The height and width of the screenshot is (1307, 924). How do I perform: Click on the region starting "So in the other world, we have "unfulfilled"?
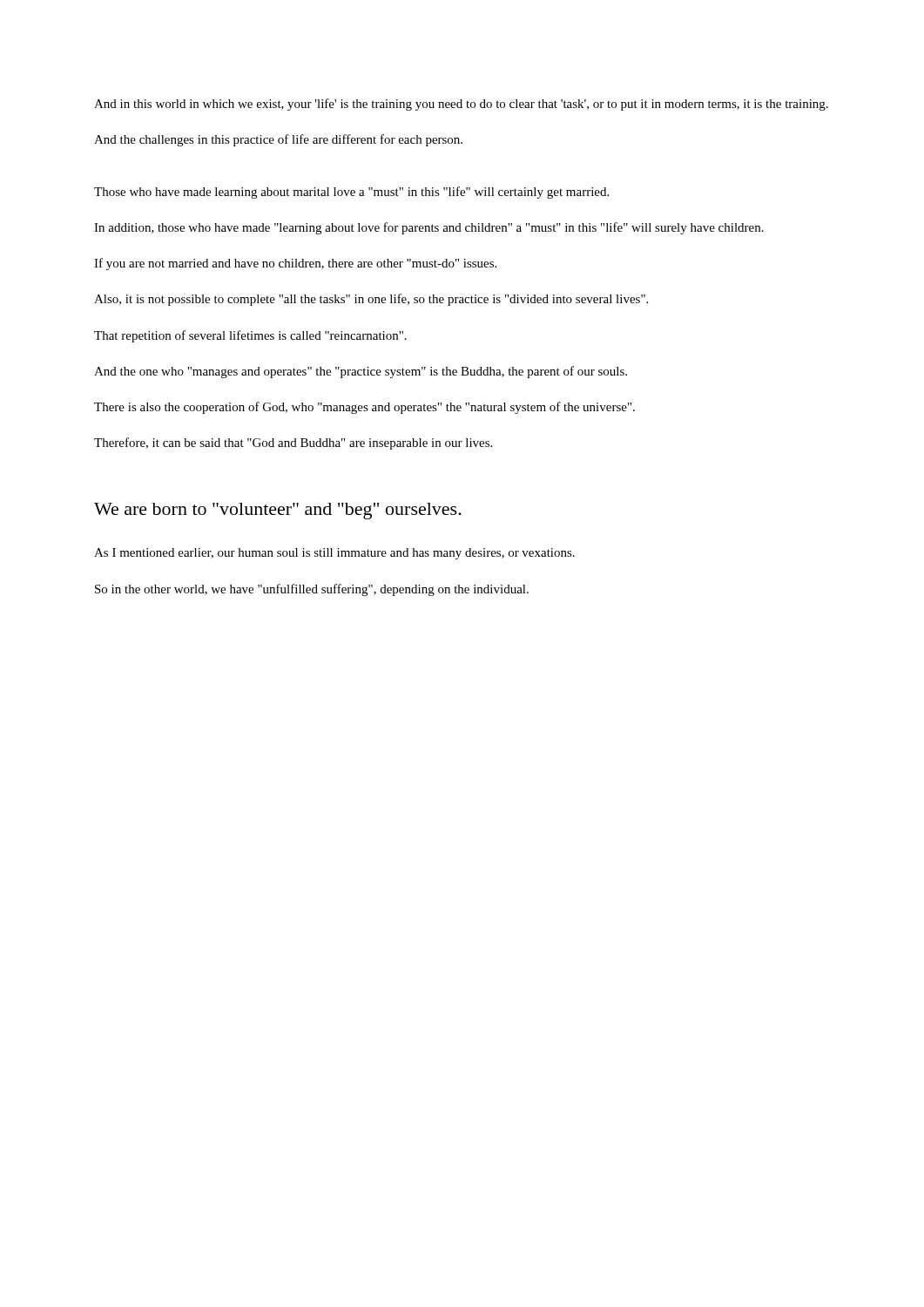312,589
